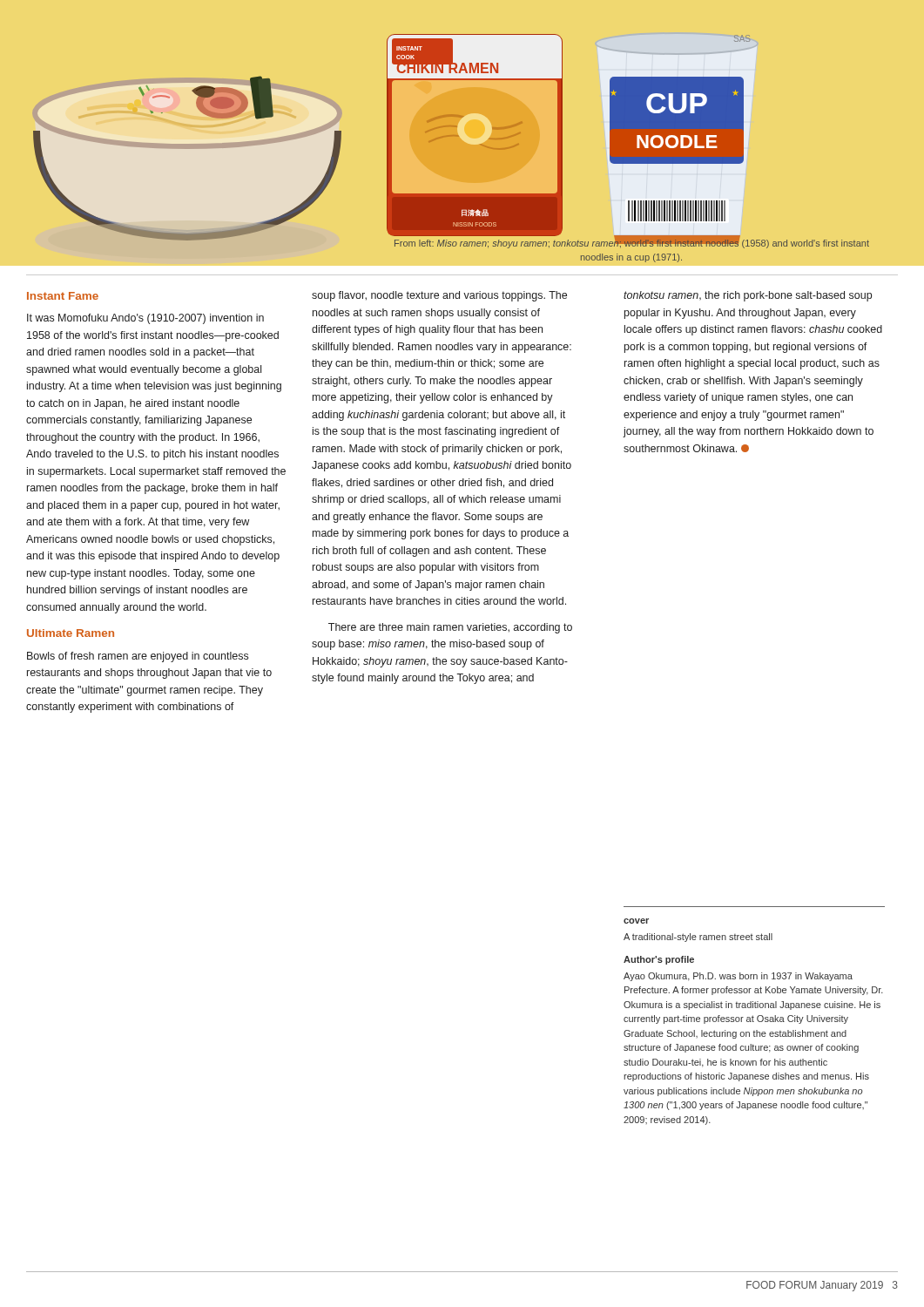Viewport: 924px width, 1307px height.
Task: Locate the element starting "Instant Fame"
Action: pos(62,296)
